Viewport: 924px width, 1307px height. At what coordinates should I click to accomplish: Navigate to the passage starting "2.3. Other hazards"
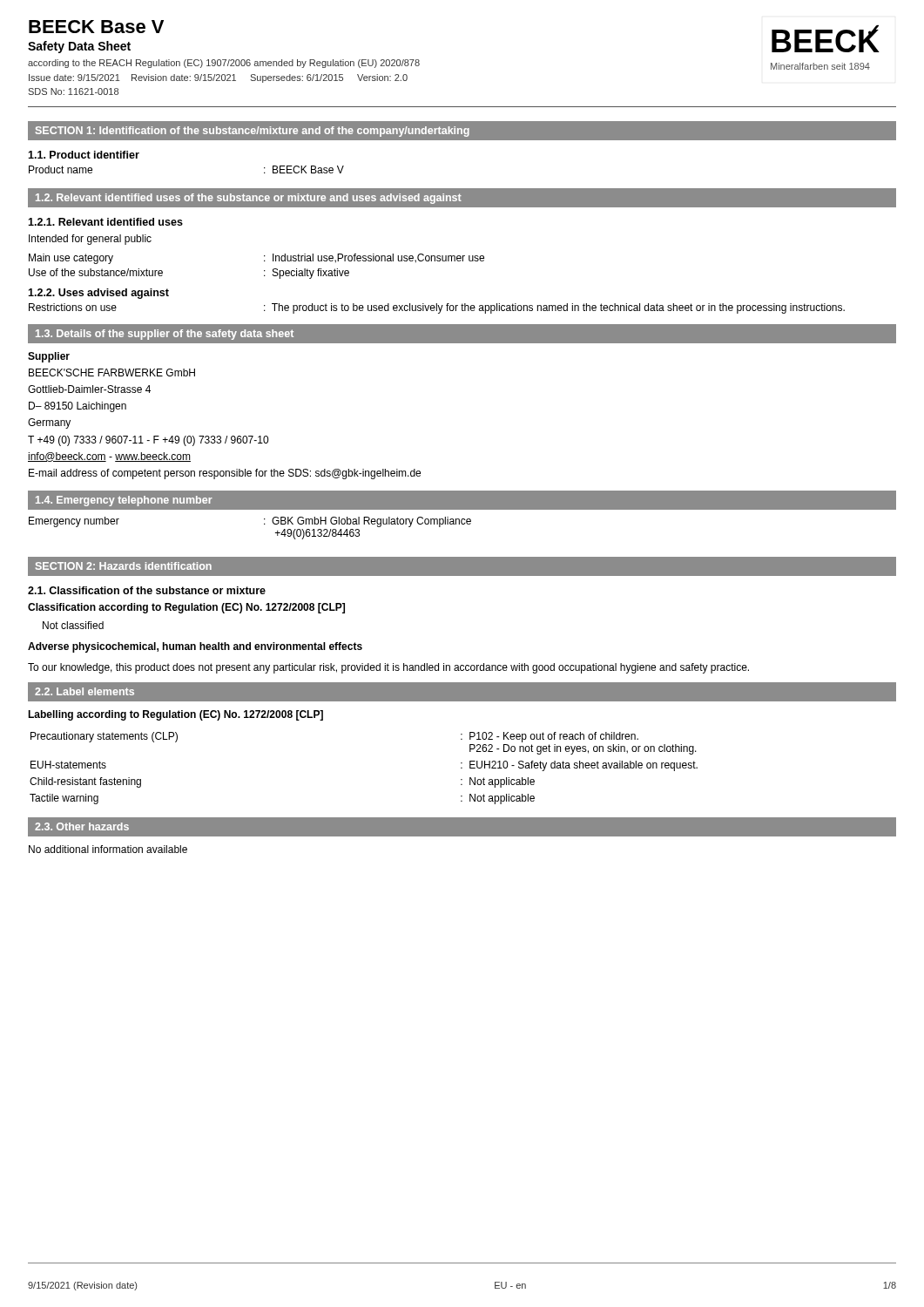pos(82,827)
